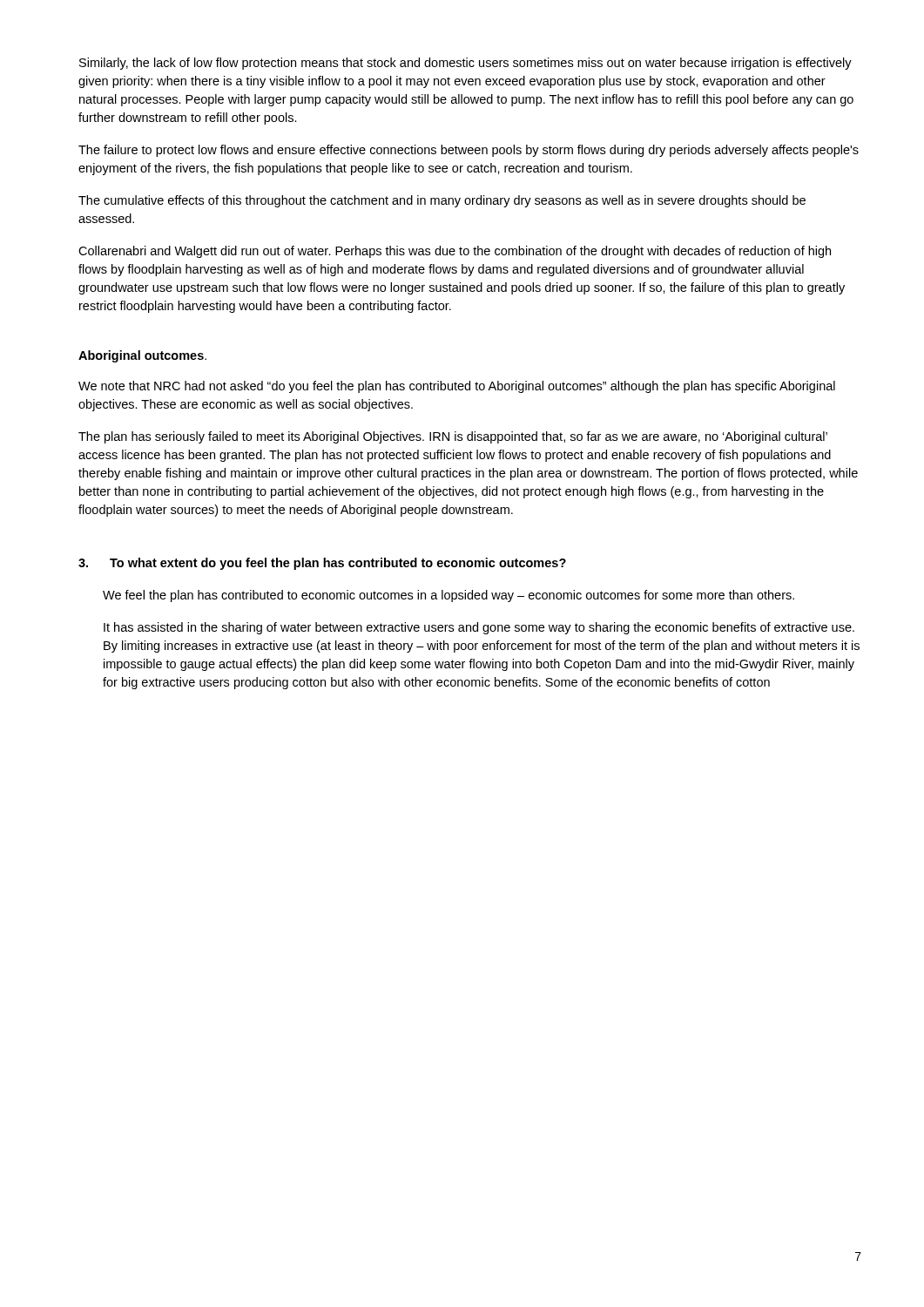Image resolution: width=924 pixels, height=1307 pixels.
Task: Point to the block beginning "The cumulative effects of this throughout the"
Action: [x=442, y=210]
